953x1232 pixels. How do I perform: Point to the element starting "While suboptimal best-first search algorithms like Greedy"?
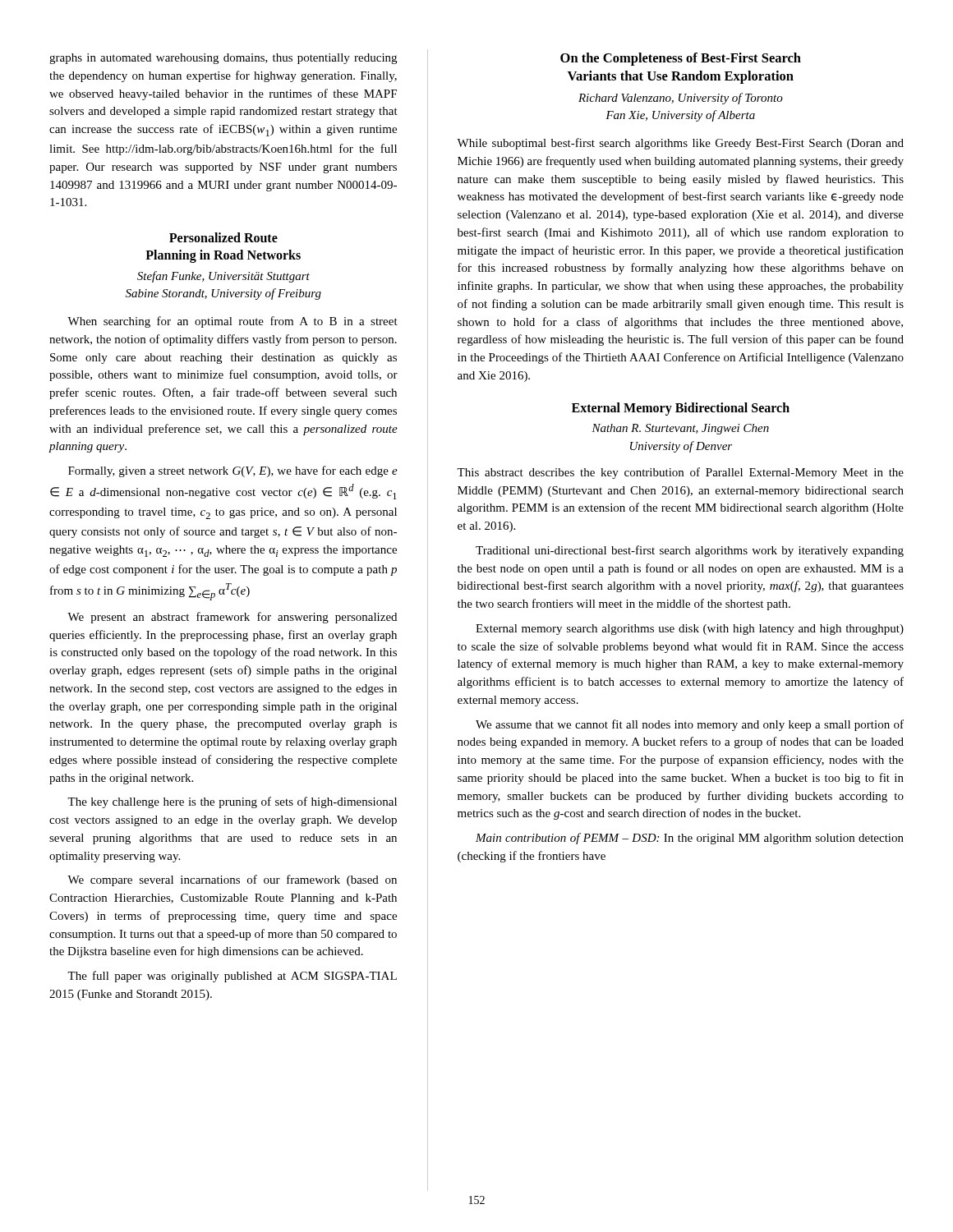click(x=680, y=260)
